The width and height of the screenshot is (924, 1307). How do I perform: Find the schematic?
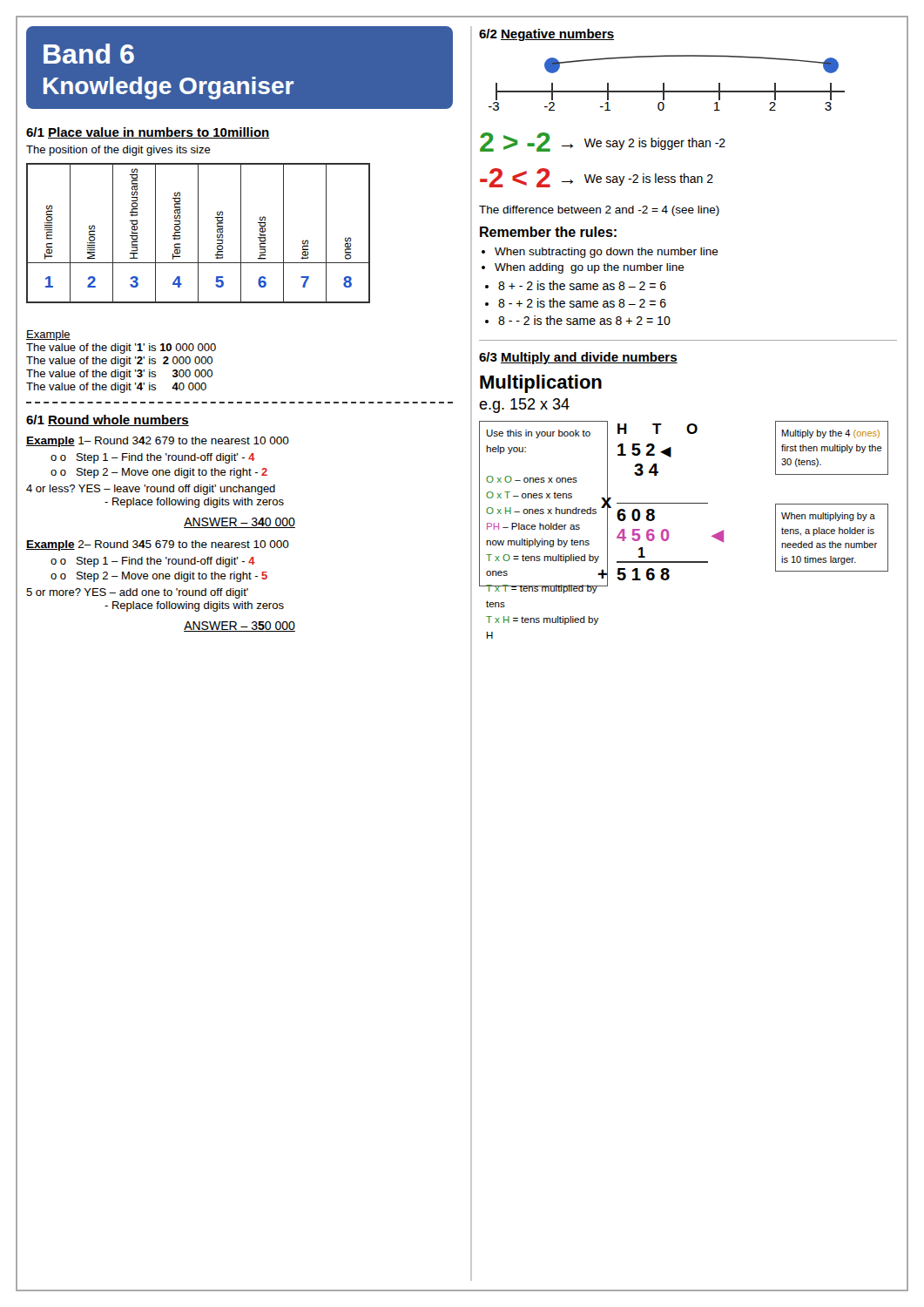click(x=684, y=521)
